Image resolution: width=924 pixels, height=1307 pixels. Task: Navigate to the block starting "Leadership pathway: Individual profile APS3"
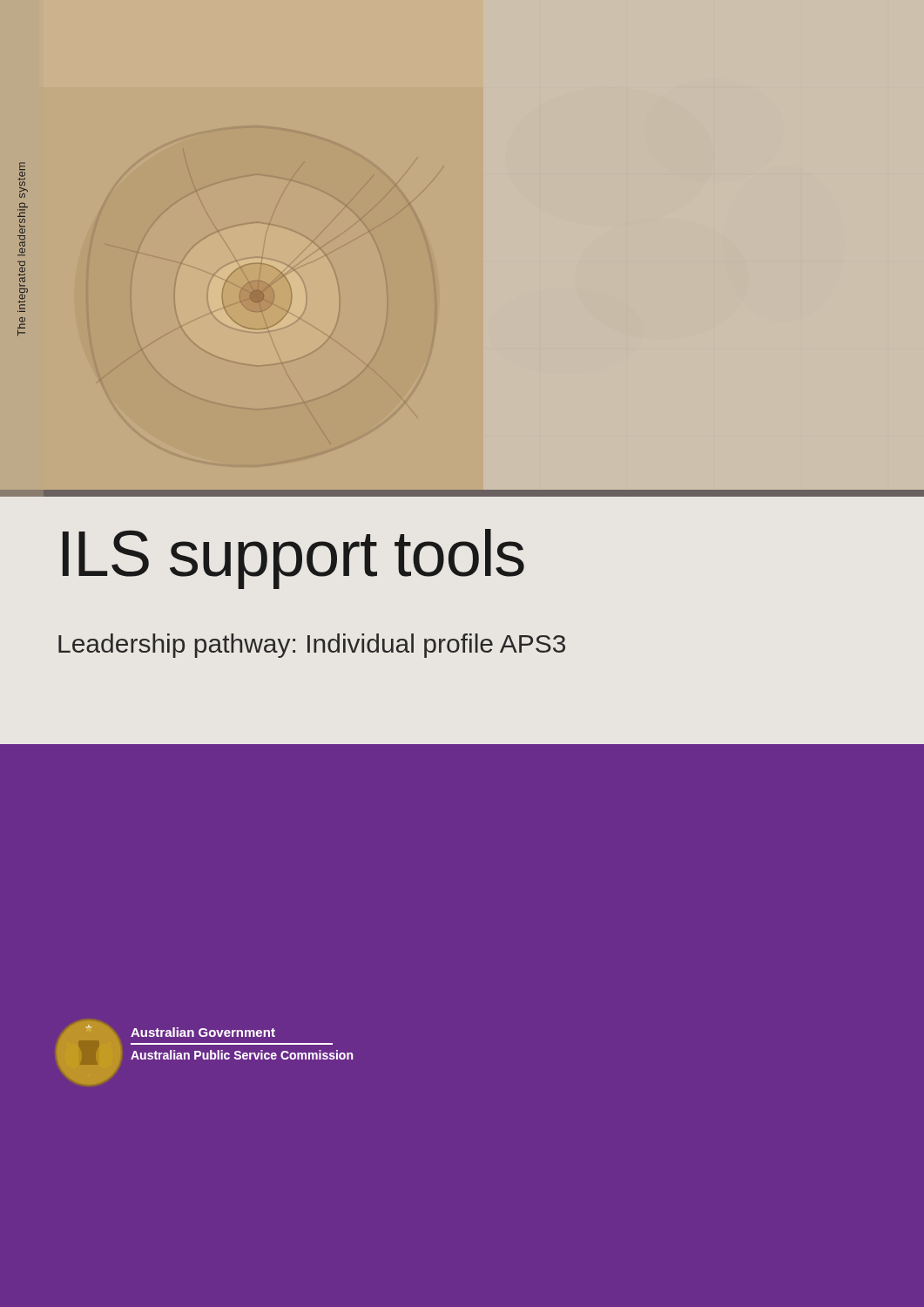click(x=312, y=643)
